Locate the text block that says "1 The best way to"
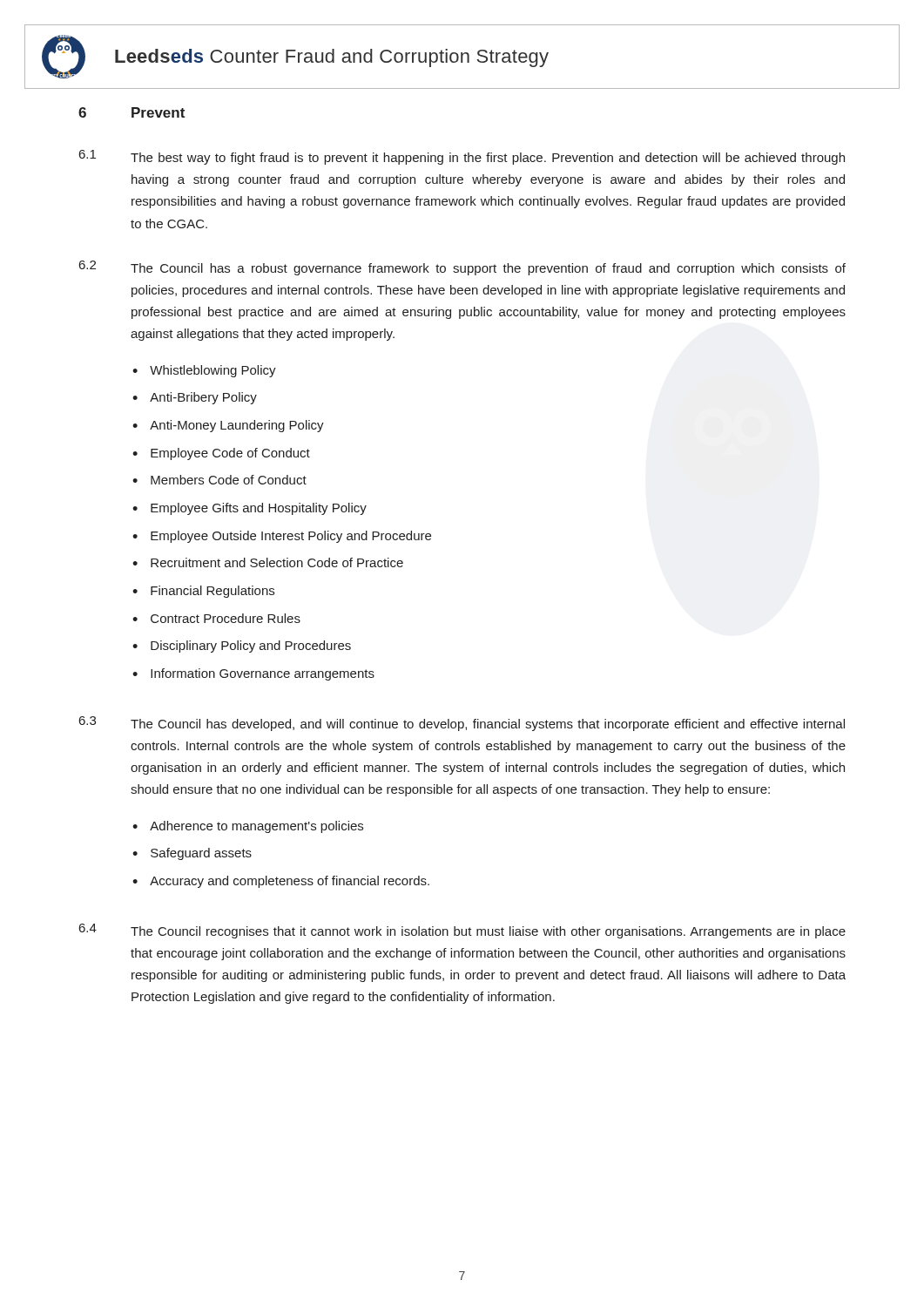Viewport: 924px width, 1307px height. point(462,190)
